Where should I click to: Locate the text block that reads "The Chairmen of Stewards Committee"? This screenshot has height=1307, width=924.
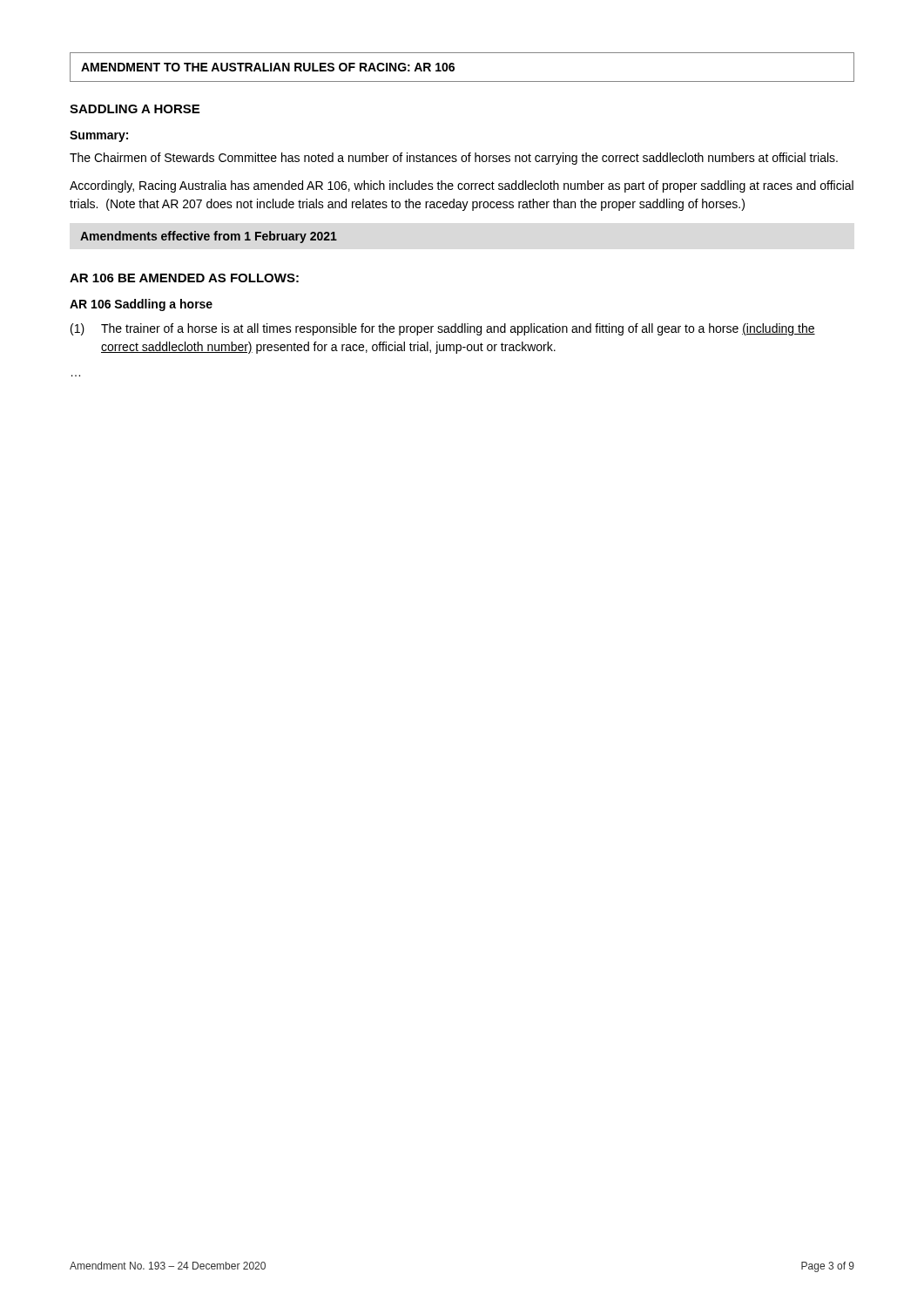click(454, 158)
